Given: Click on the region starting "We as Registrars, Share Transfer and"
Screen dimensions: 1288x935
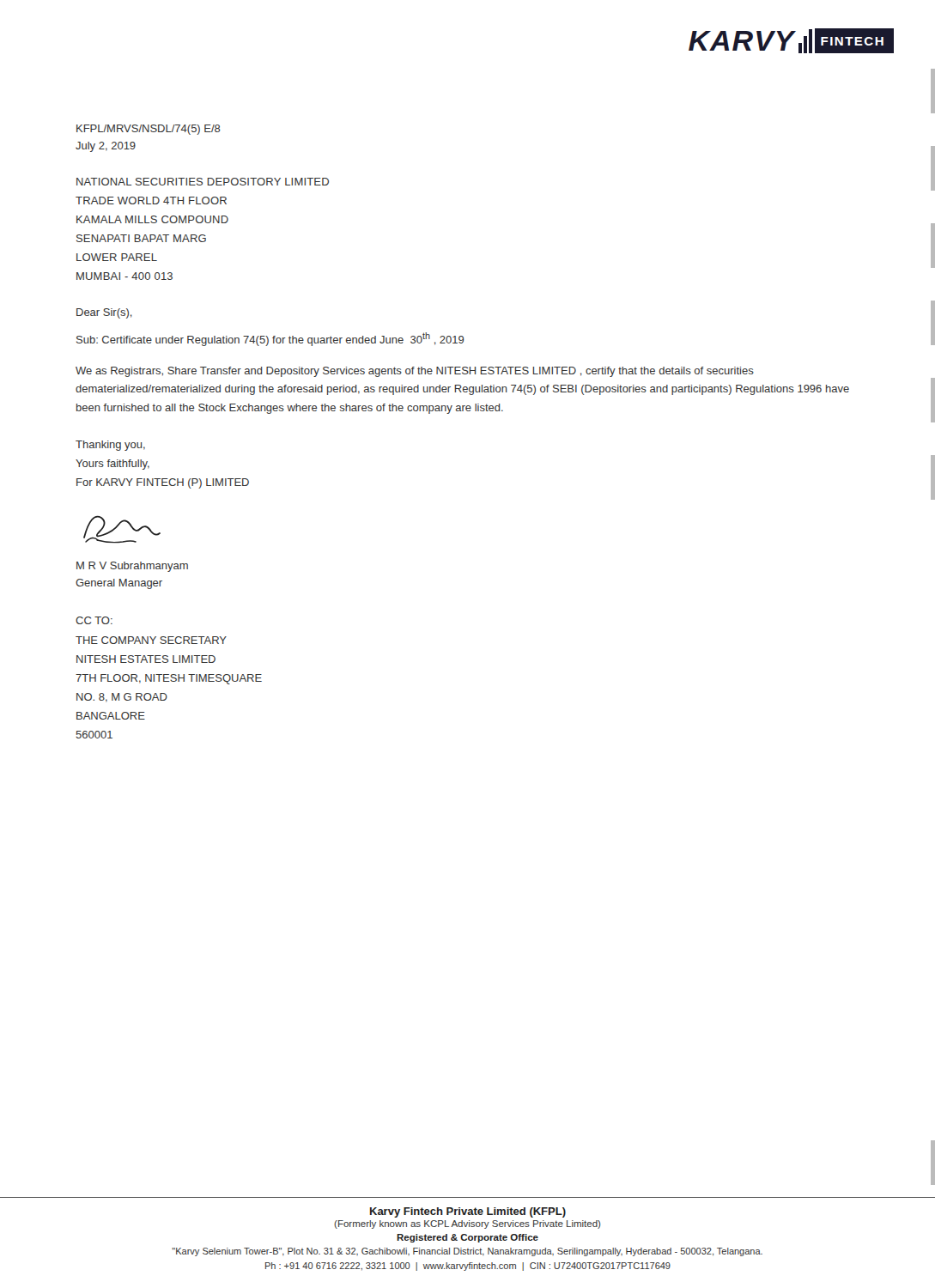Looking at the screenshot, I should [462, 389].
